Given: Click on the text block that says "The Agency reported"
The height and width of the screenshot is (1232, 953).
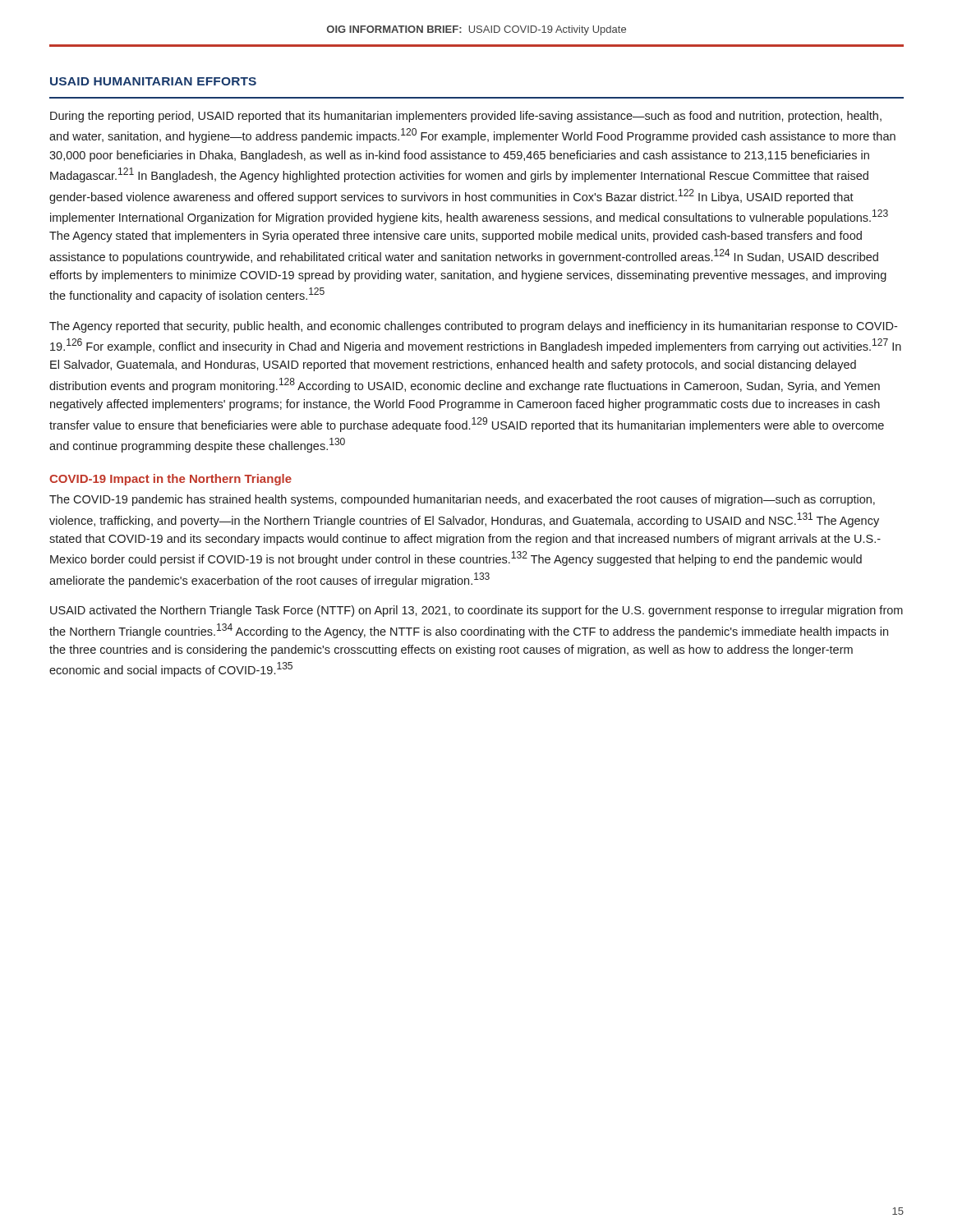Looking at the screenshot, I should [x=475, y=386].
